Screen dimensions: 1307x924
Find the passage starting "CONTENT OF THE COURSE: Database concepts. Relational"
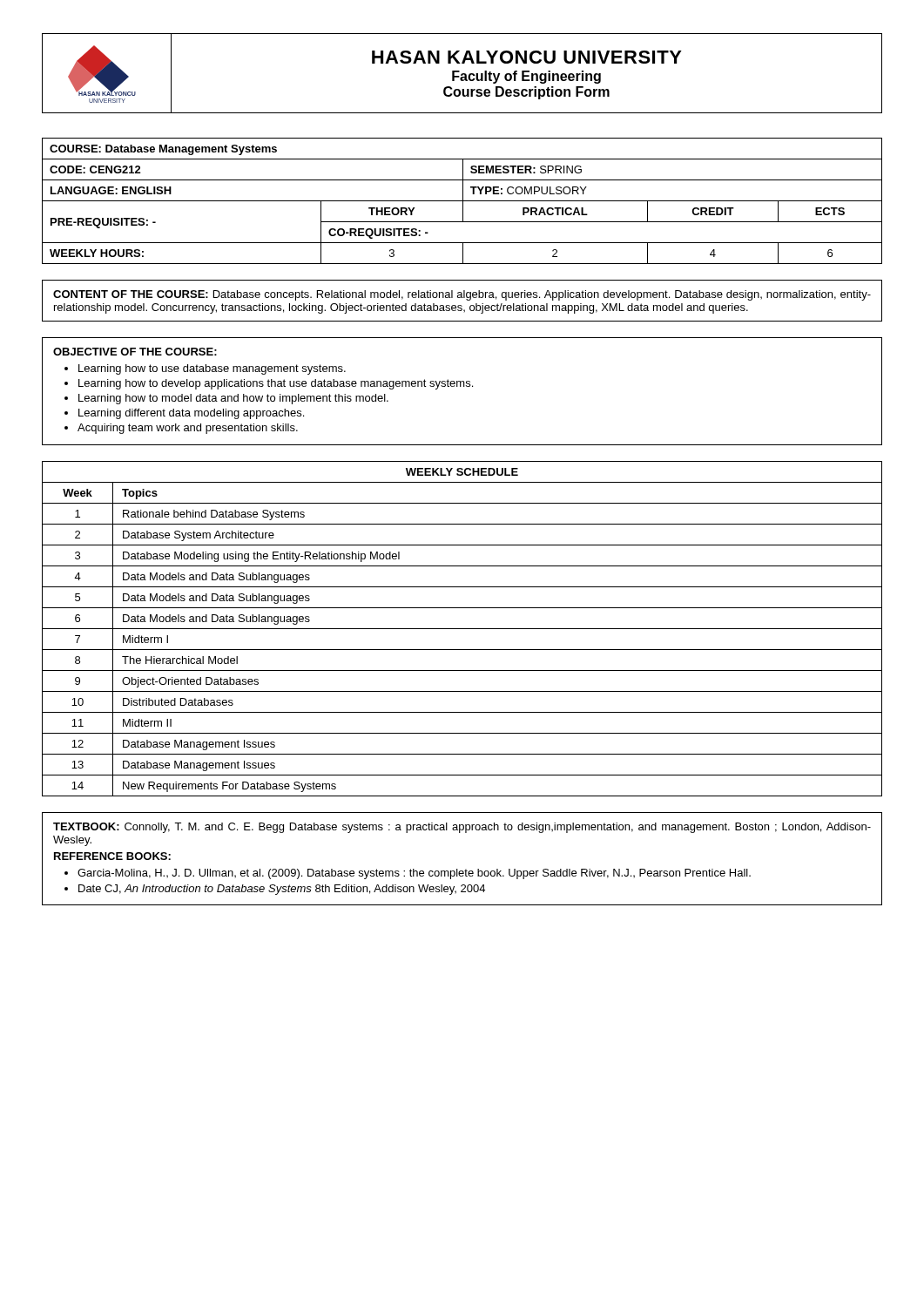(462, 301)
